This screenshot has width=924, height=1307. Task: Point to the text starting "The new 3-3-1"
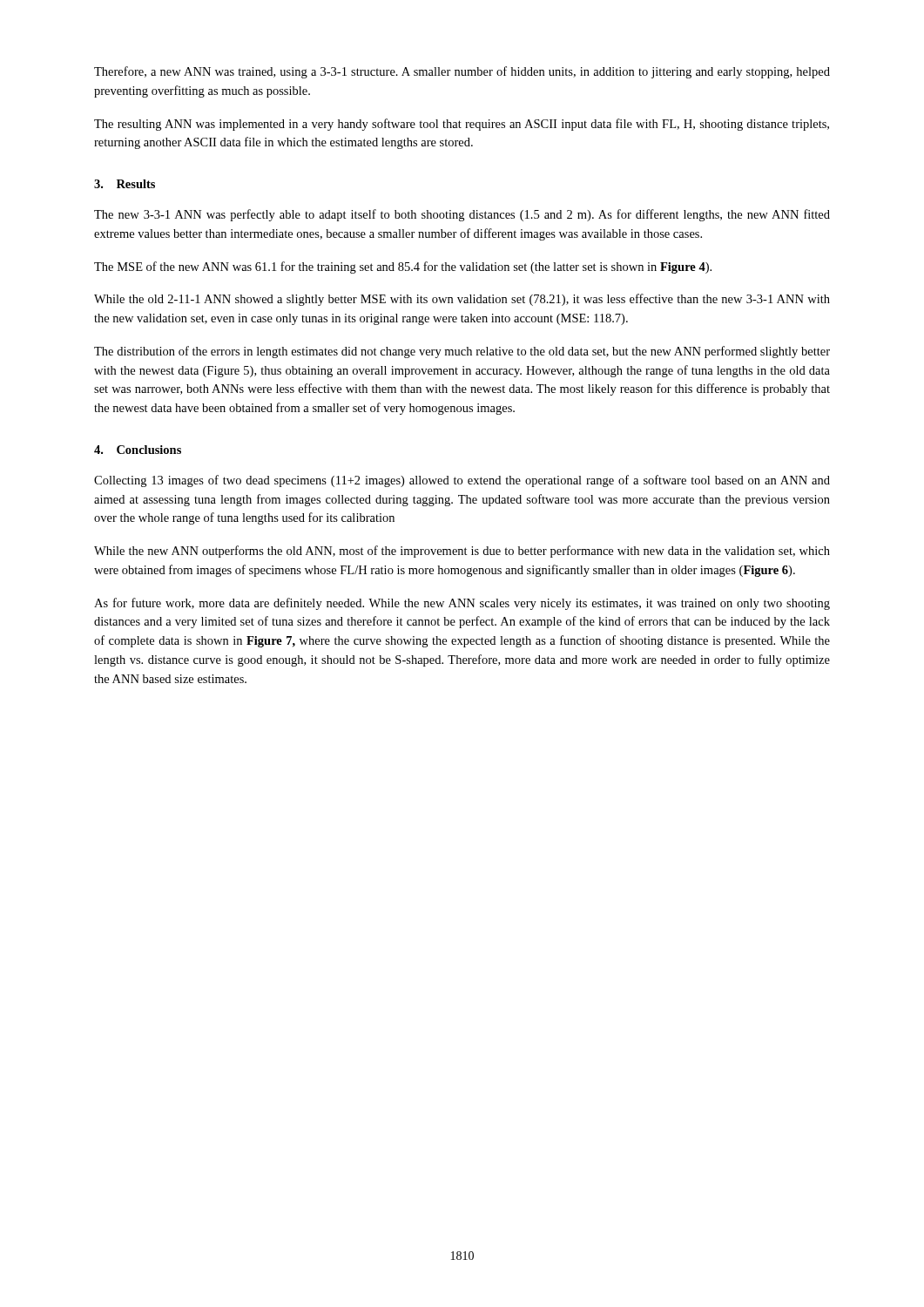462,224
